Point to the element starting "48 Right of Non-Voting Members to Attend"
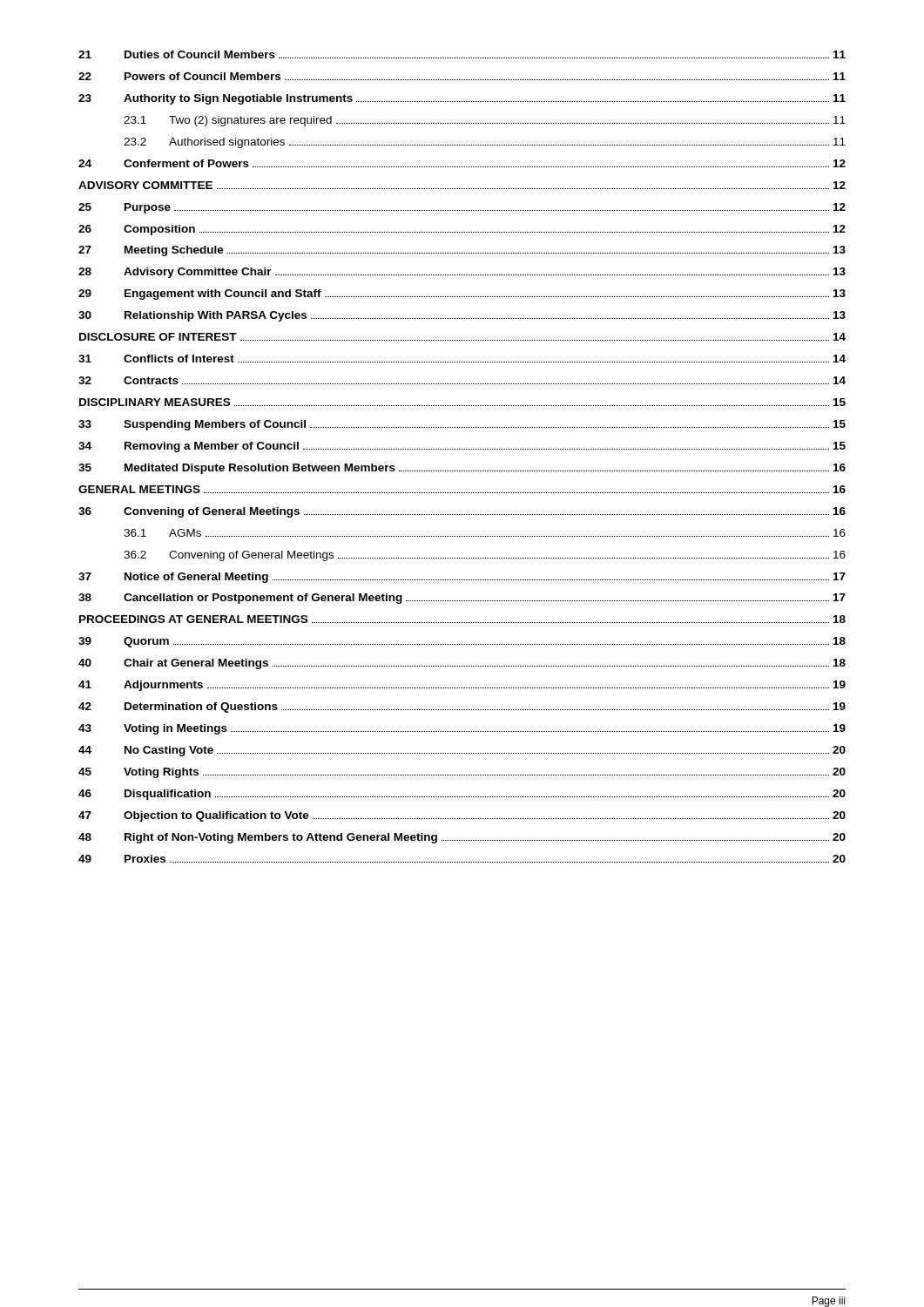This screenshot has width=924, height=1307. (x=462, y=838)
